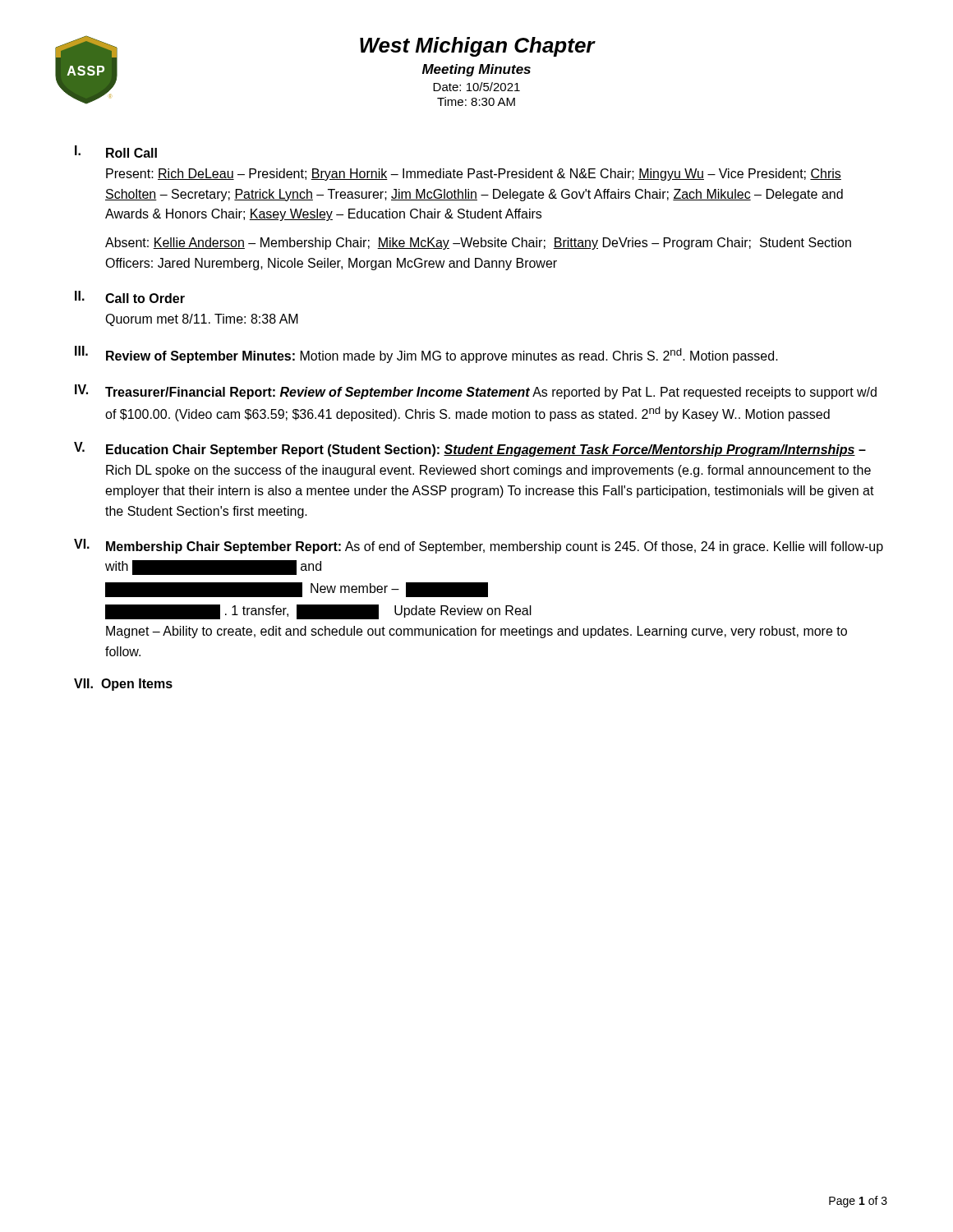Screen dimensions: 1232x953
Task: Locate the section header that reads "Meeting Minutes"
Action: tap(476, 69)
